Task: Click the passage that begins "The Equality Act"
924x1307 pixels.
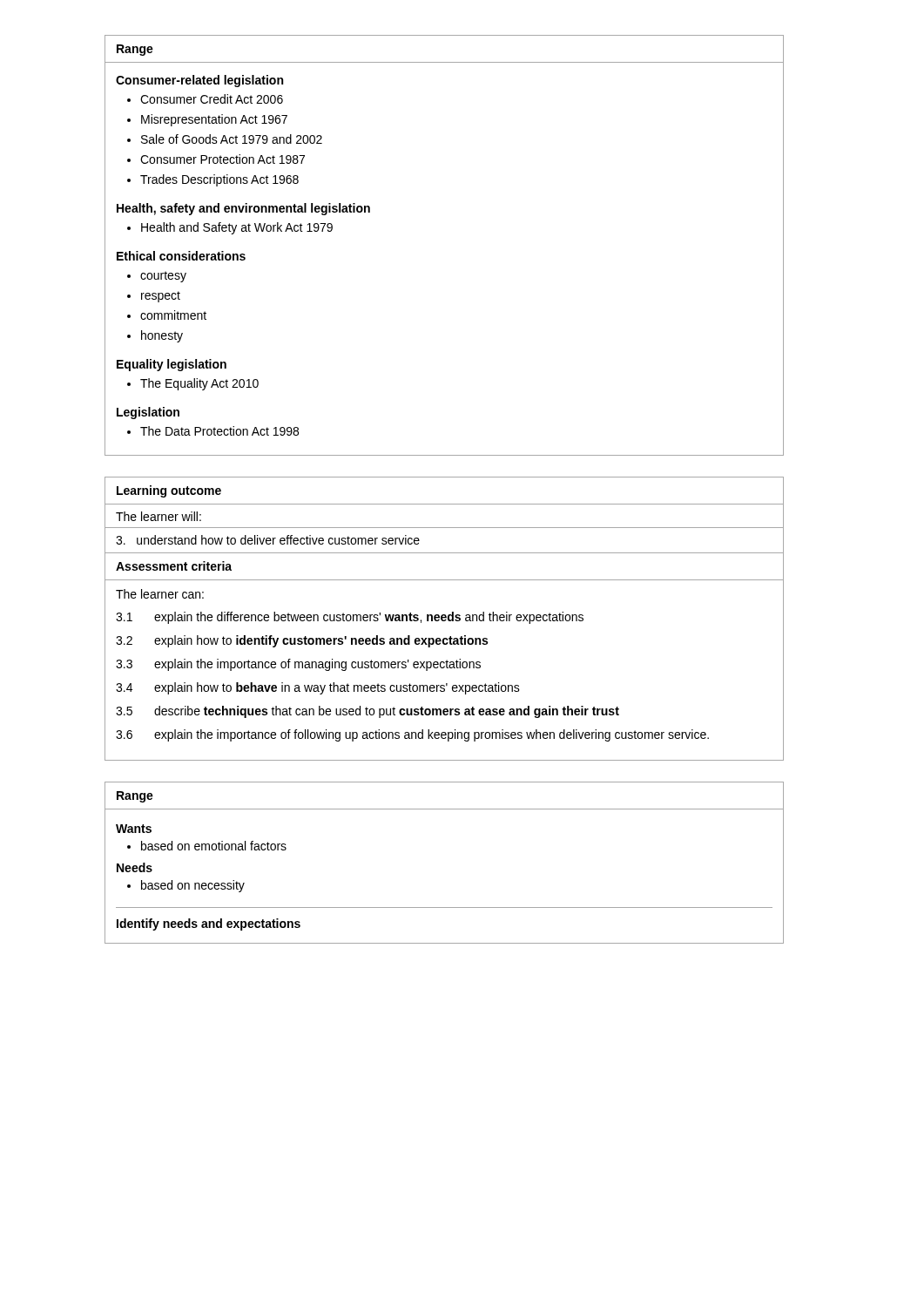Action: pos(199,383)
